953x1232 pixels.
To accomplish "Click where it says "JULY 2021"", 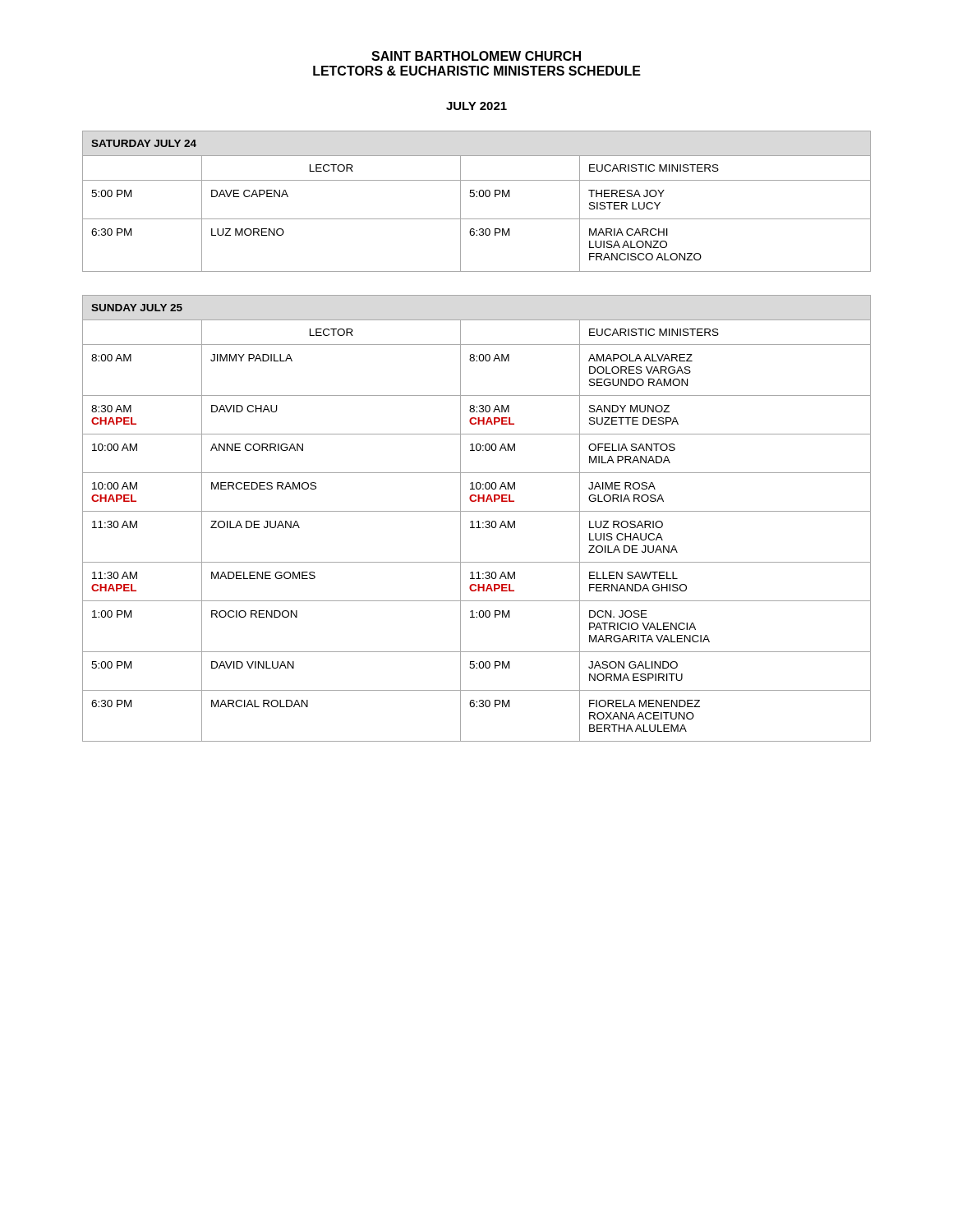I will pos(476,106).
